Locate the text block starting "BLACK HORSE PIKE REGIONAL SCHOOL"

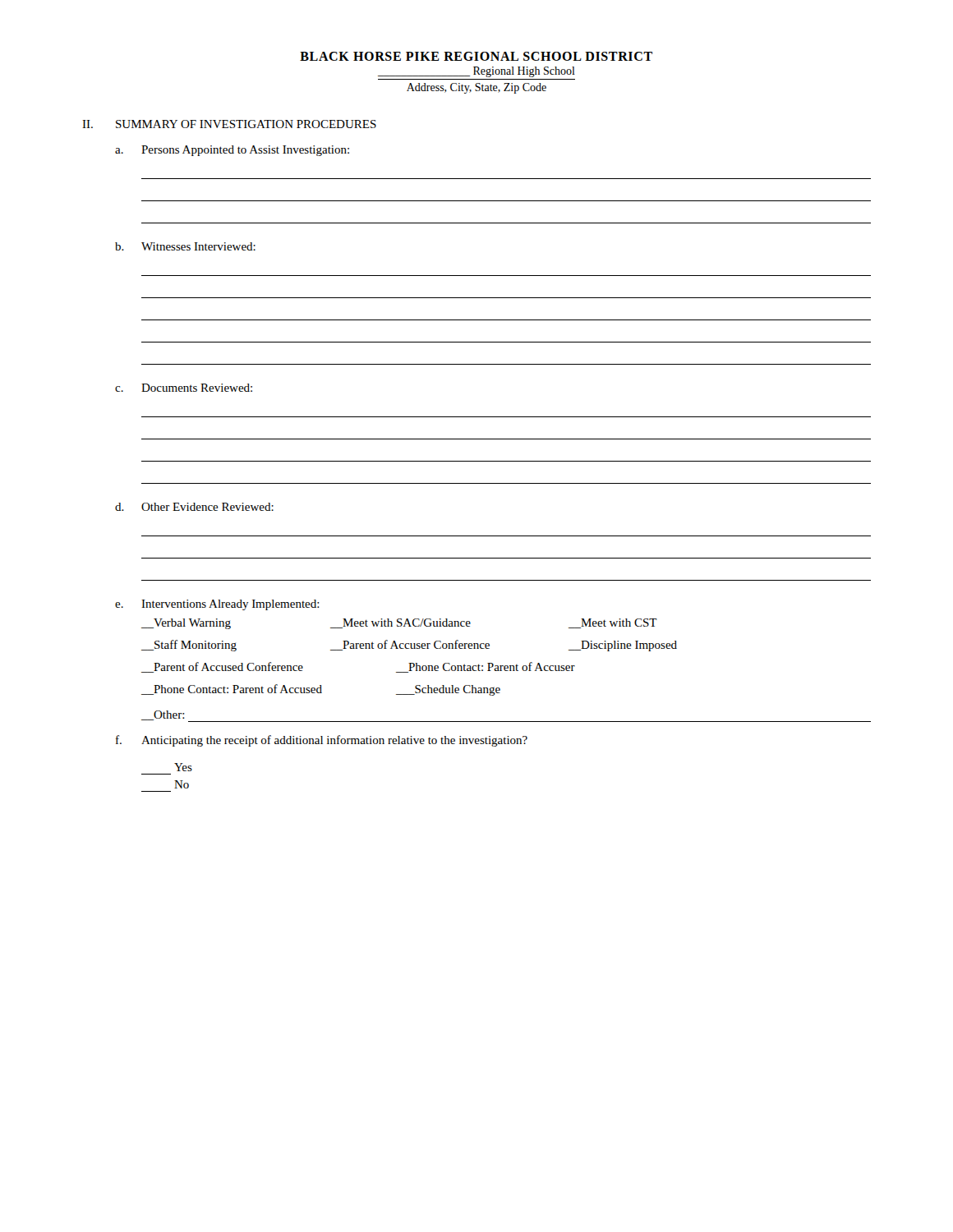[x=476, y=72]
